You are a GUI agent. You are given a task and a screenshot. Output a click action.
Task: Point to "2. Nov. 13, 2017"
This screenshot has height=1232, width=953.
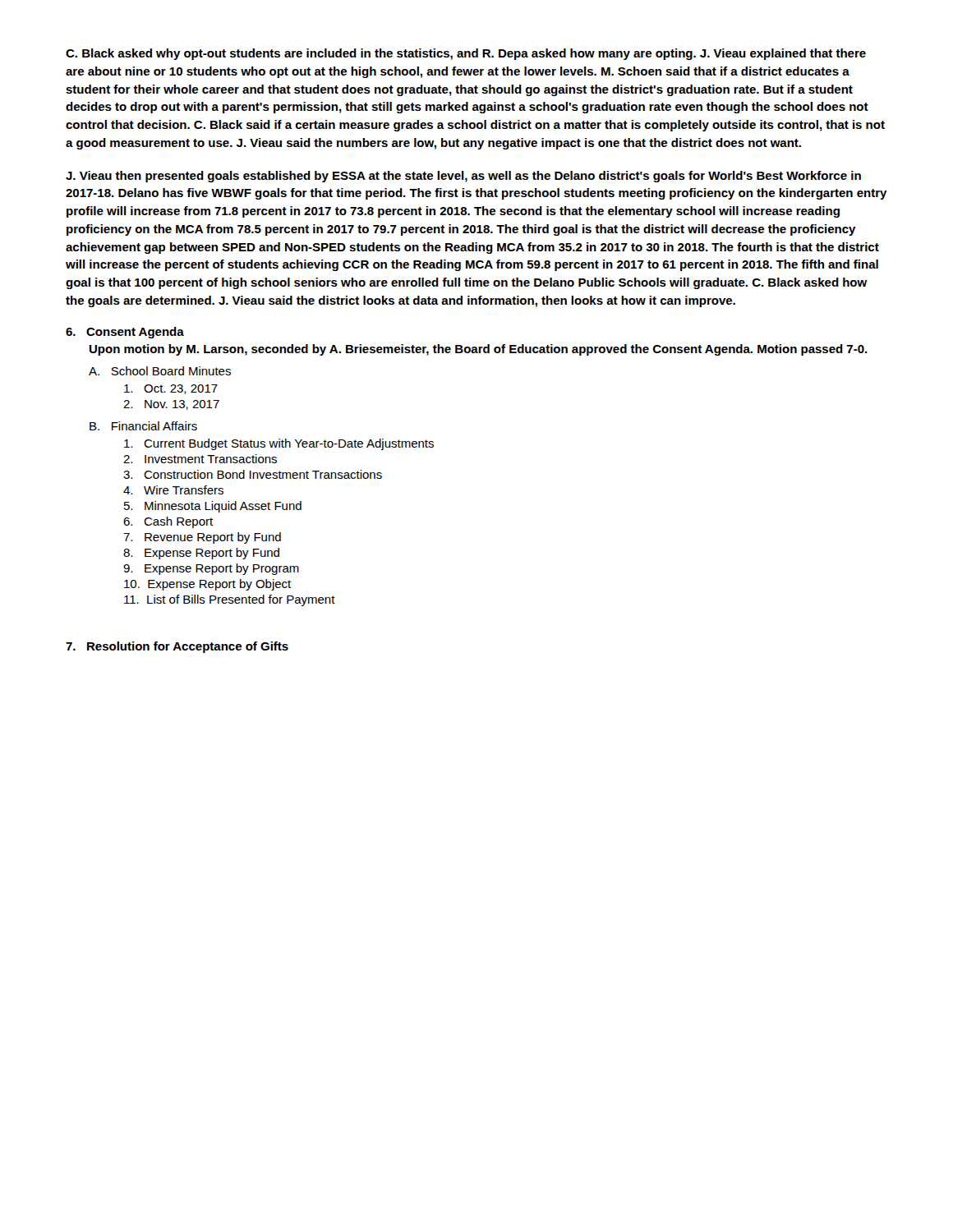(x=171, y=403)
